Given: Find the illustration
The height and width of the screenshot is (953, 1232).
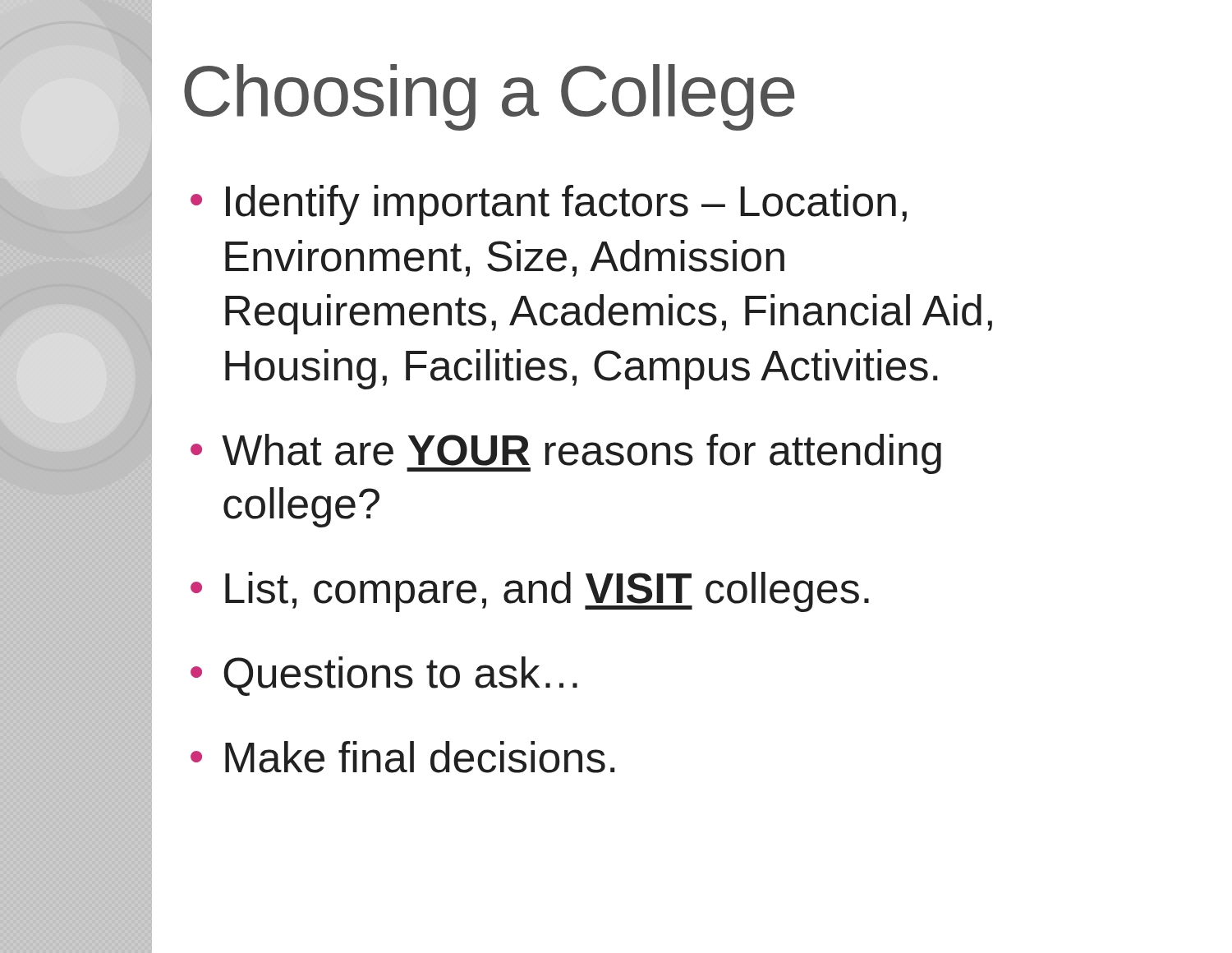Looking at the screenshot, I should [76, 476].
